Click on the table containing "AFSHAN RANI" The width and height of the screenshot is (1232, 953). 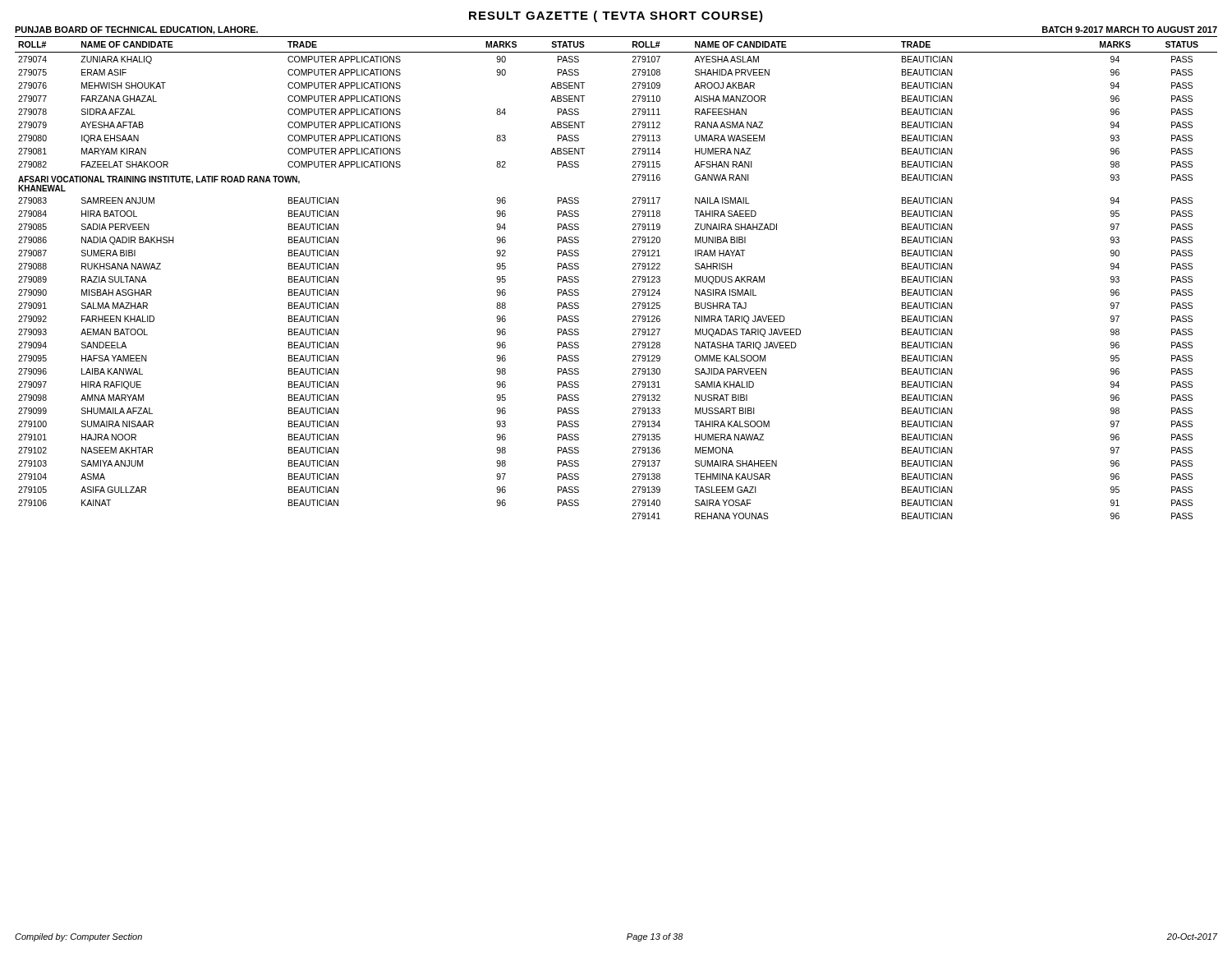coord(616,279)
